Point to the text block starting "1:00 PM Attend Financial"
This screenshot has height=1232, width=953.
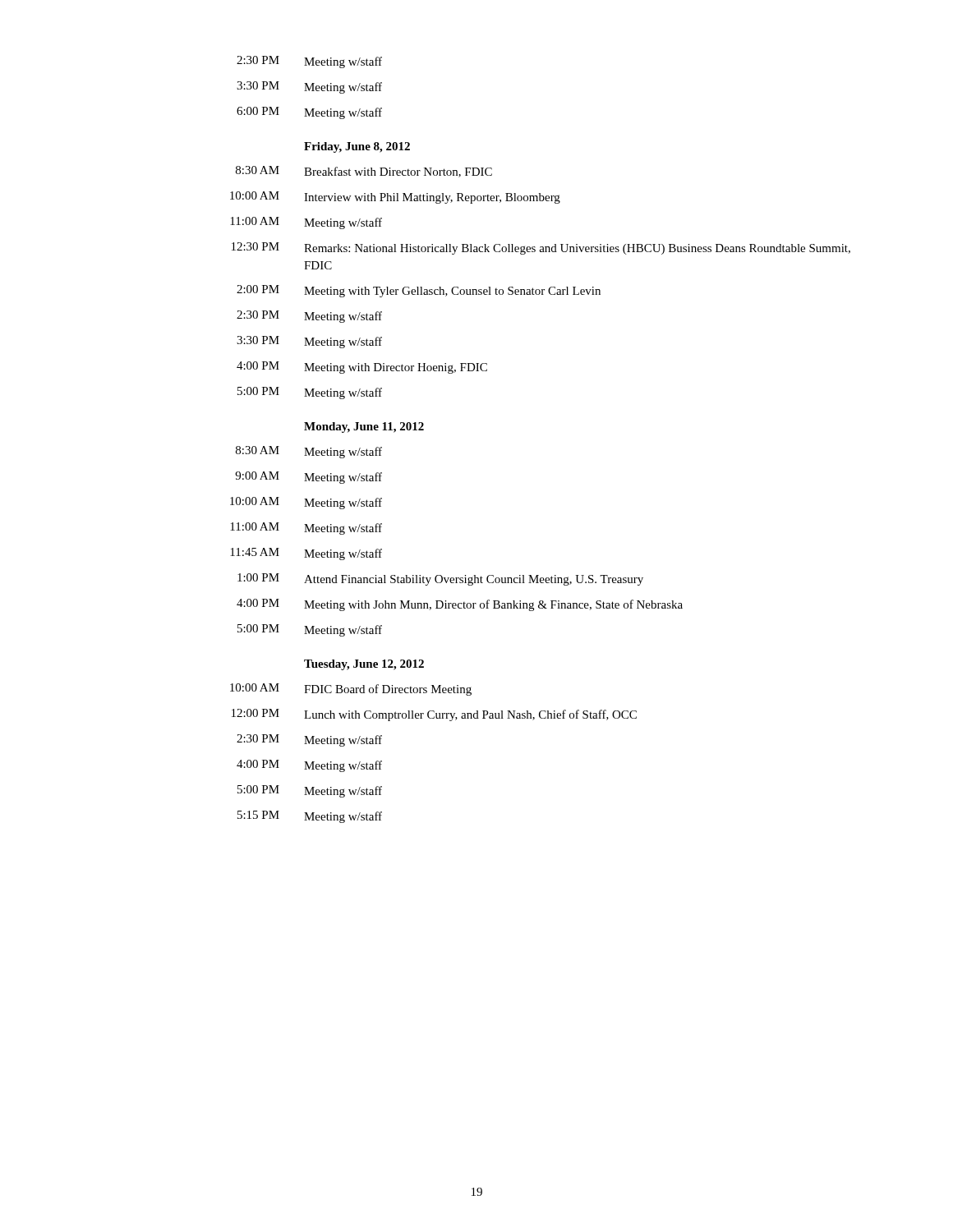click(501, 579)
